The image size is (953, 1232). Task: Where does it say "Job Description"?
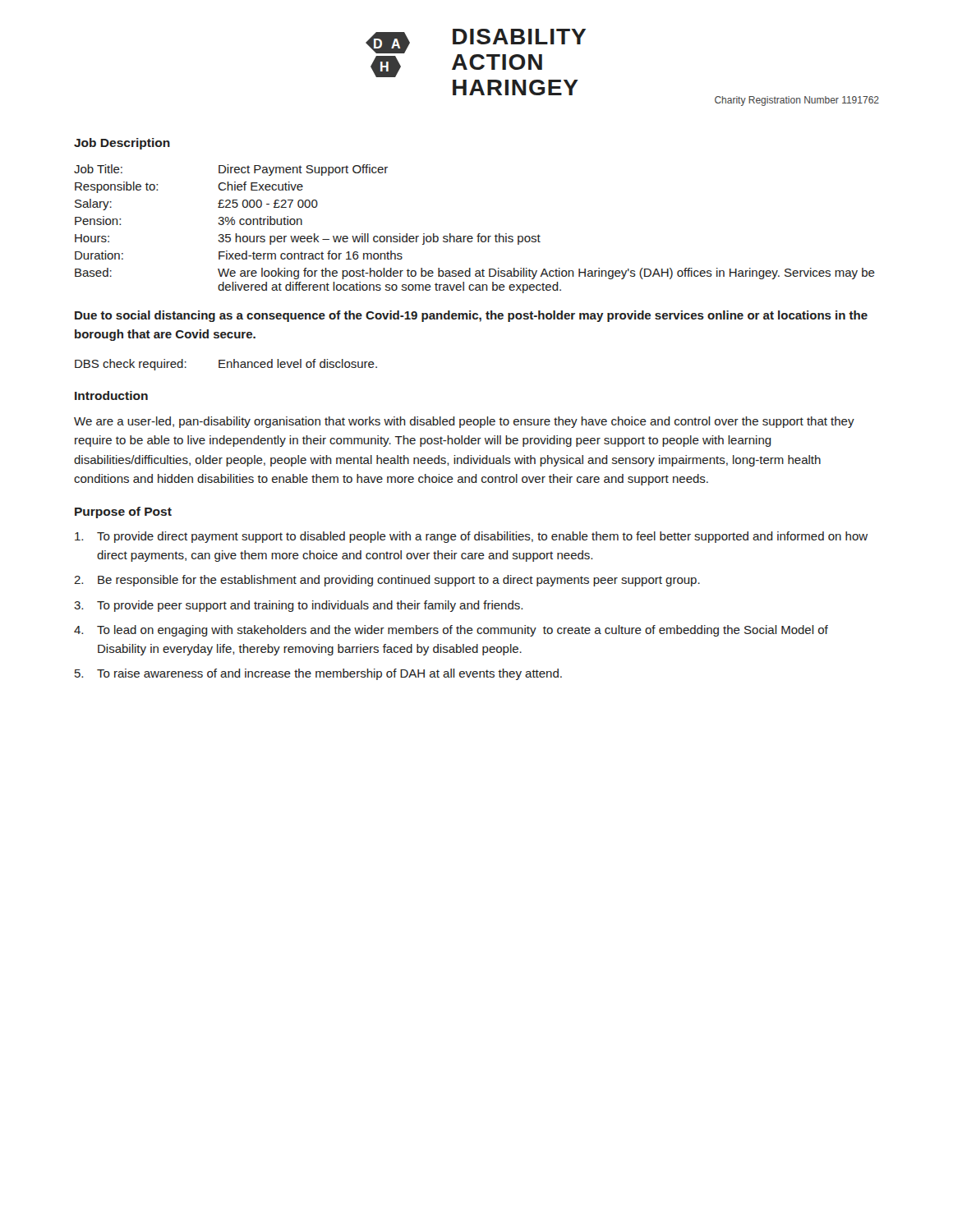pos(122,142)
